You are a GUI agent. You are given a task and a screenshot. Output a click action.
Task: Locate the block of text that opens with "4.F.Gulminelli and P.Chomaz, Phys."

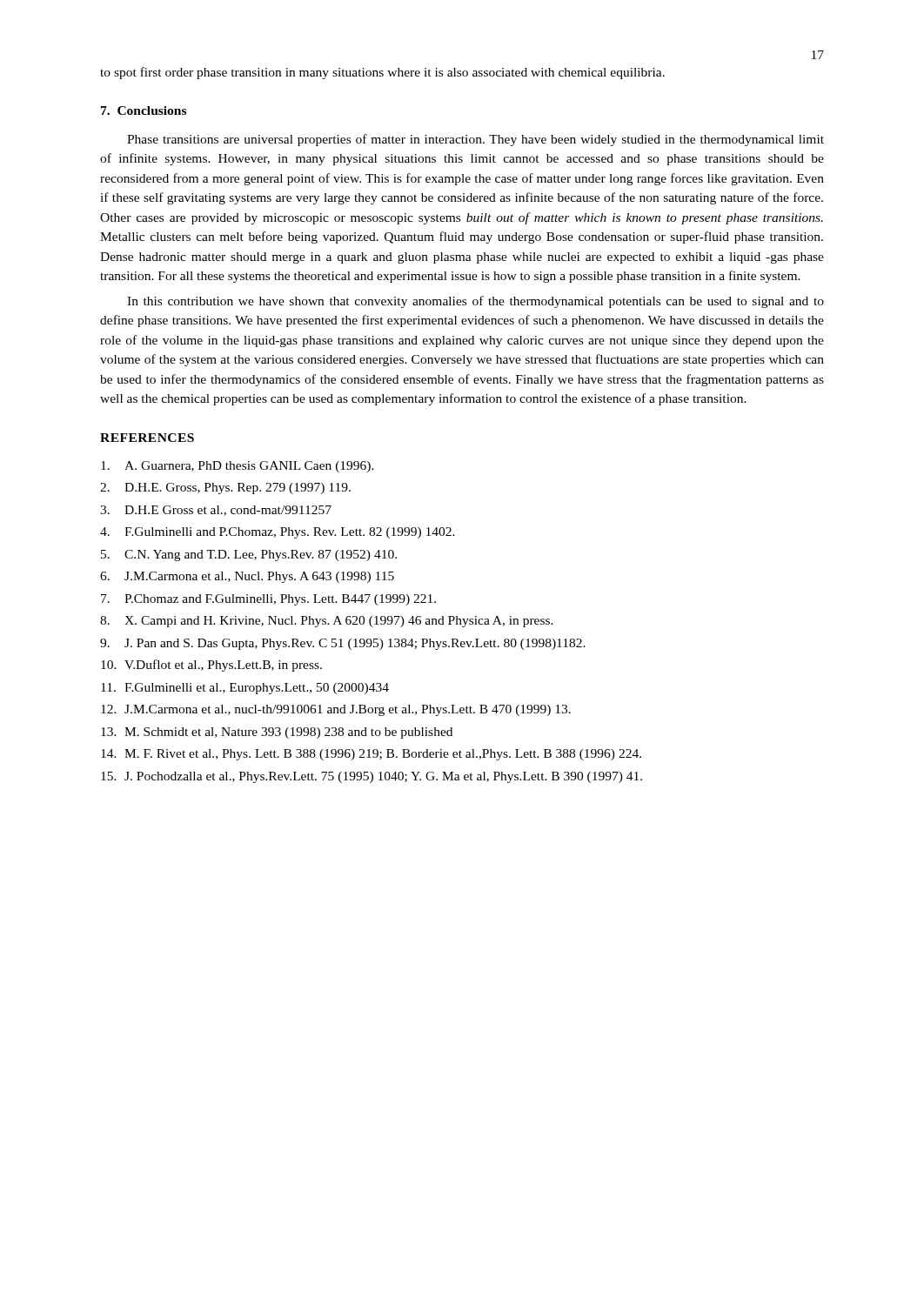[462, 532]
